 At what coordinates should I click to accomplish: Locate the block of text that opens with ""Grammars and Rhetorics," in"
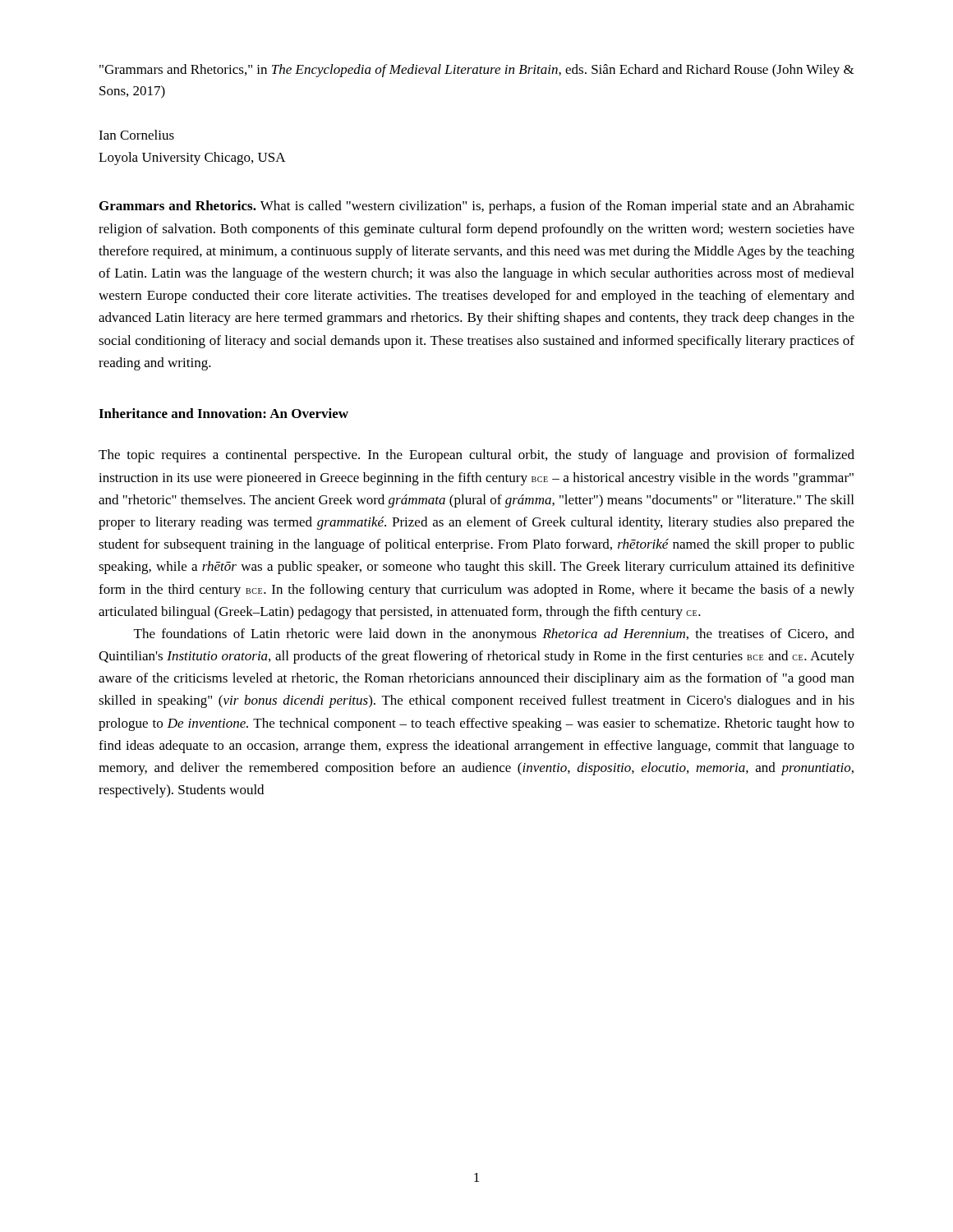[x=476, y=80]
